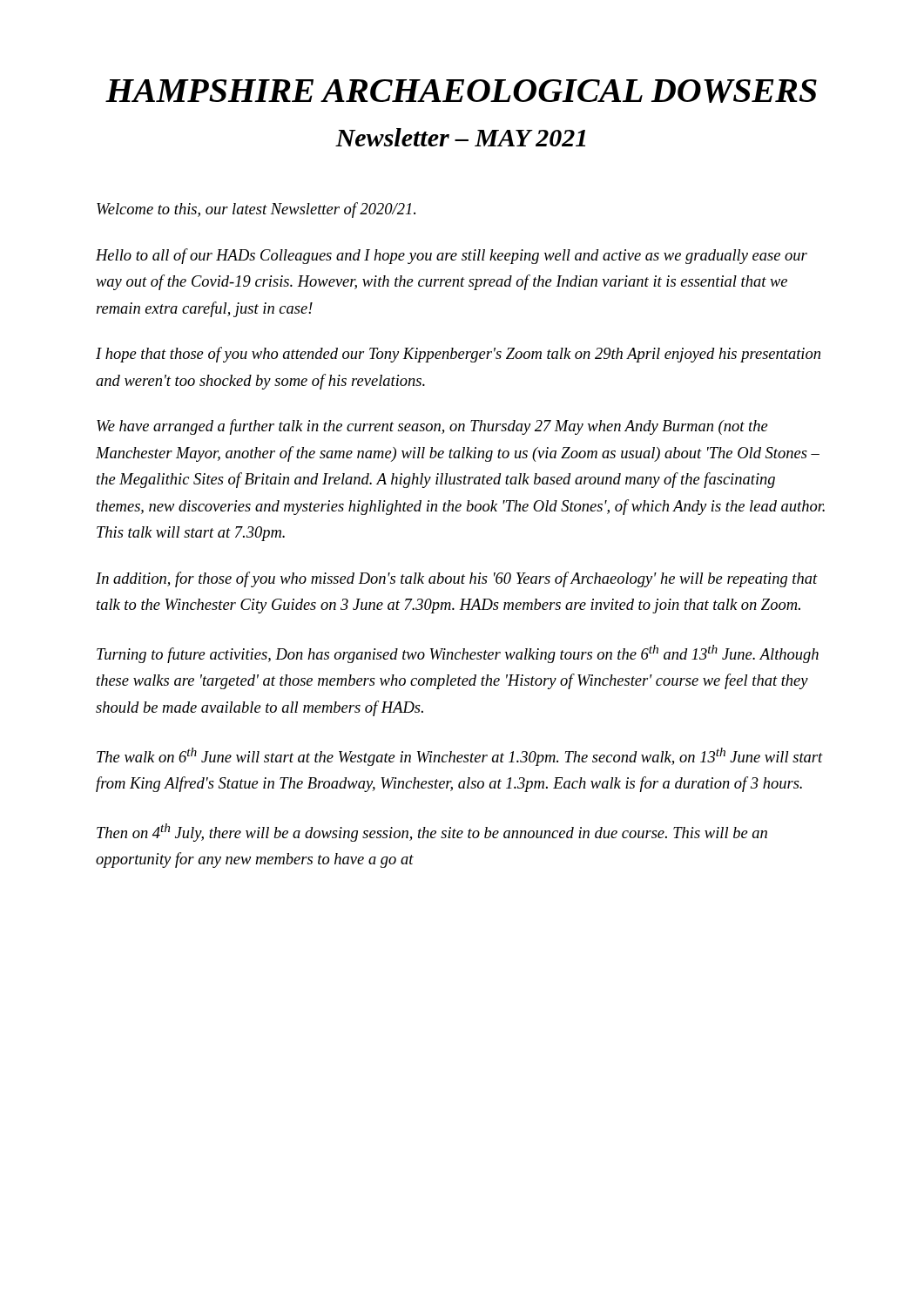Locate the block starting "Hello to all of our HADs Colleagues and"
Viewport: 924px width, 1307px height.
(x=451, y=281)
